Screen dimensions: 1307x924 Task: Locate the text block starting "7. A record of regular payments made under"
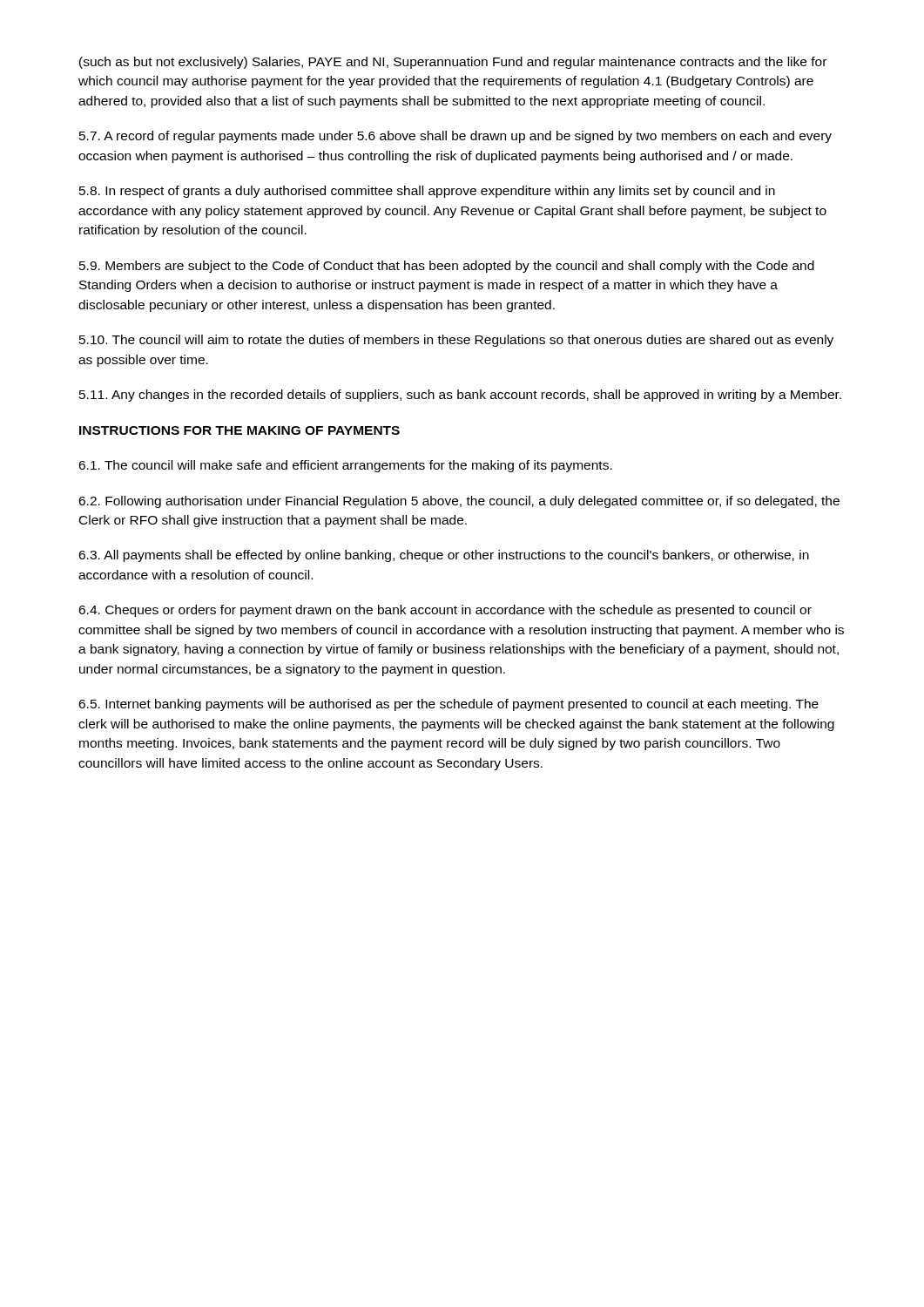click(455, 146)
